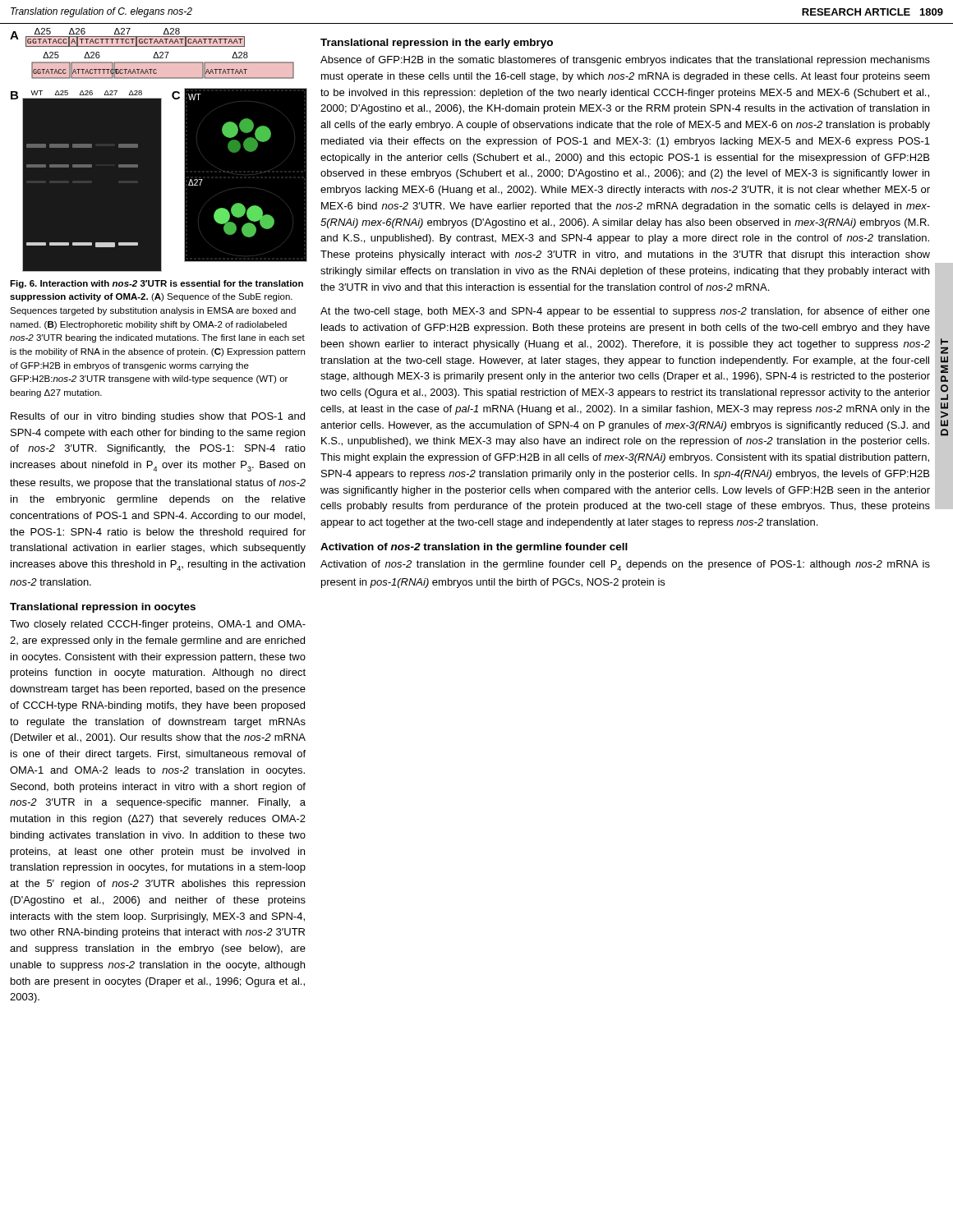
Task: Point to the block beginning "Absence of GFP:H2B"
Action: [x=625, y=173]
